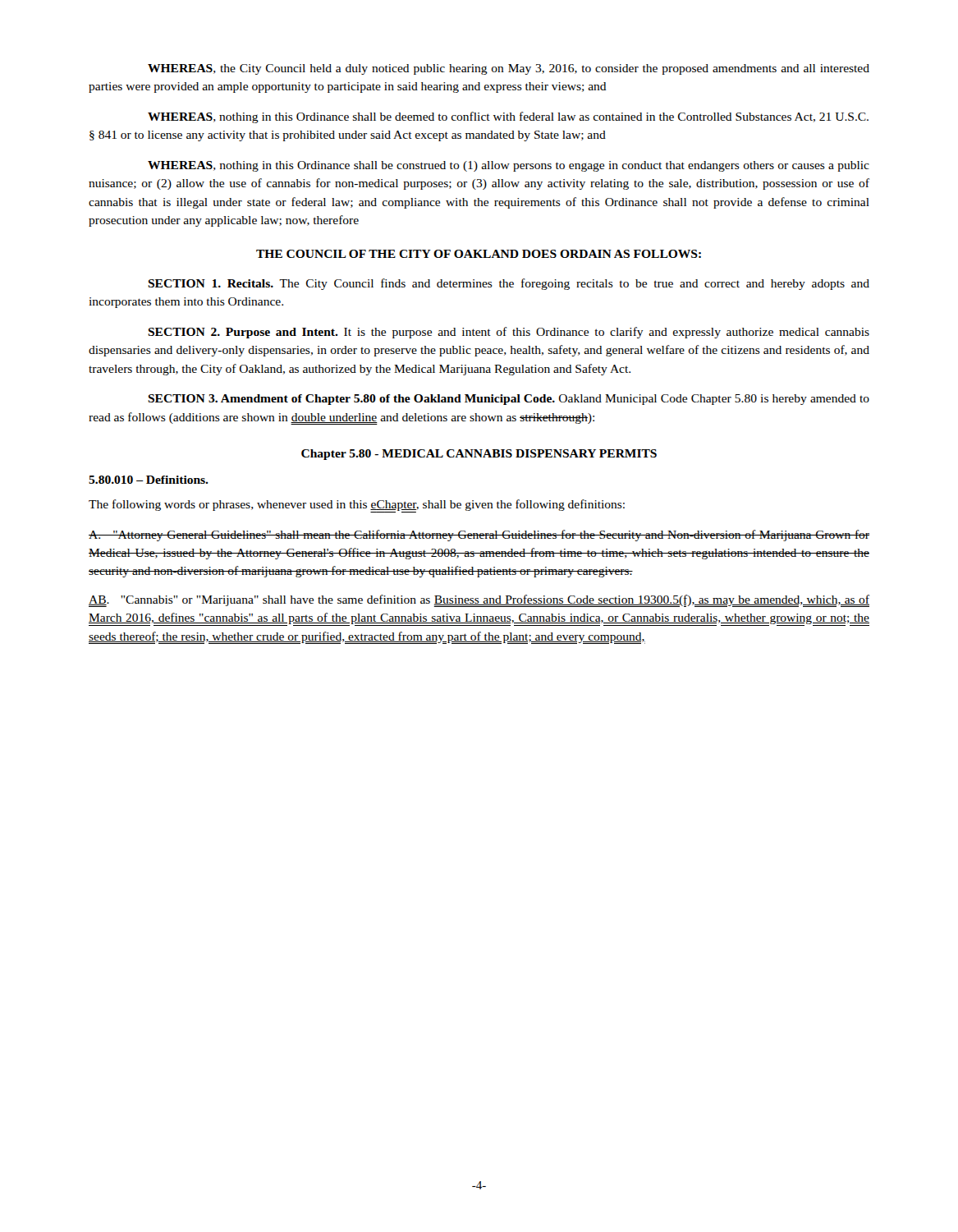The width and height of the screenshot is (958, 1232).
Task: Click on the text block that says "WHEREAS, the City Council"
Action: point(479,77)
